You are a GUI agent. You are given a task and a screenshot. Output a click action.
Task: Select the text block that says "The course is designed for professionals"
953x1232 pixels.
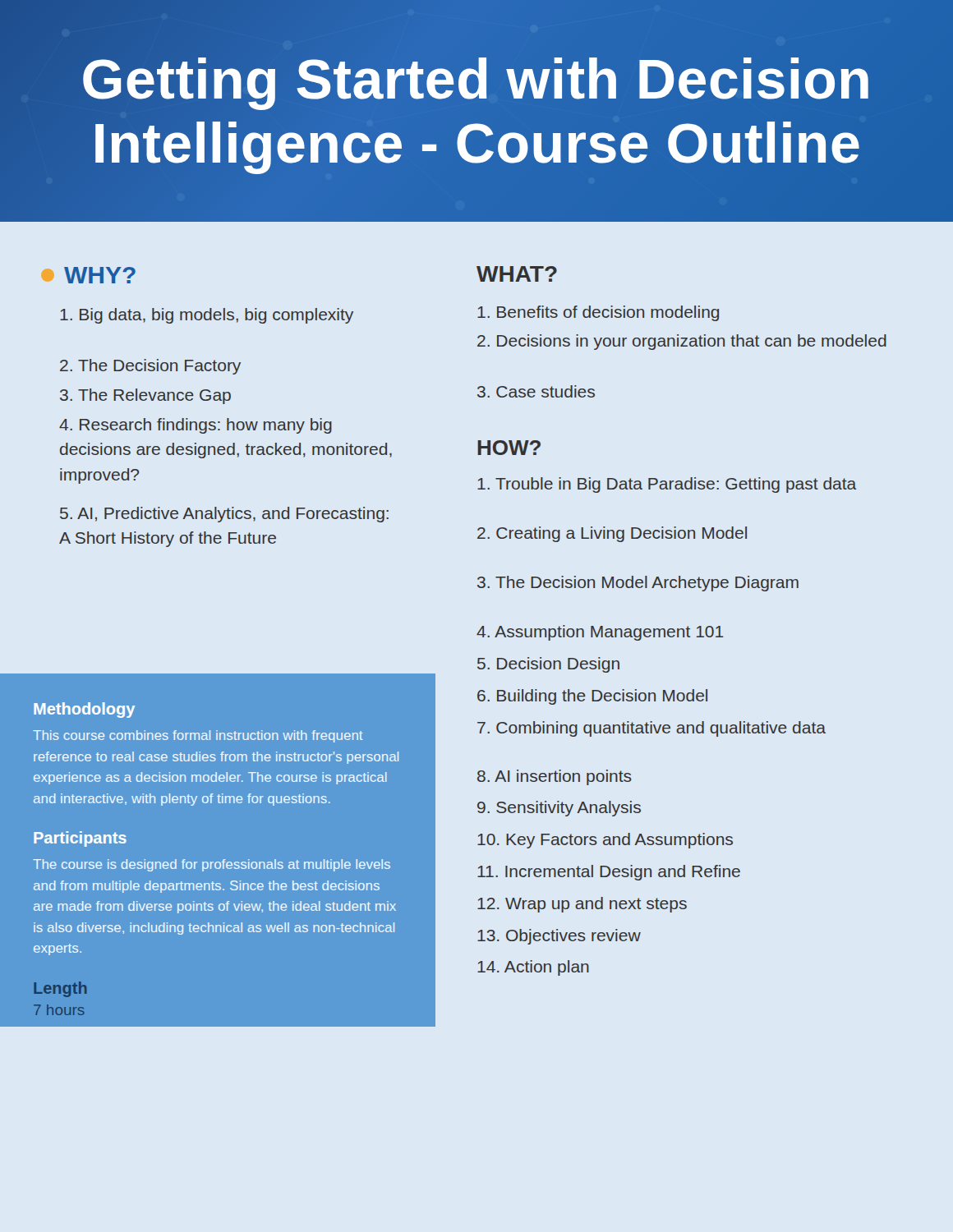click(215, 906)
